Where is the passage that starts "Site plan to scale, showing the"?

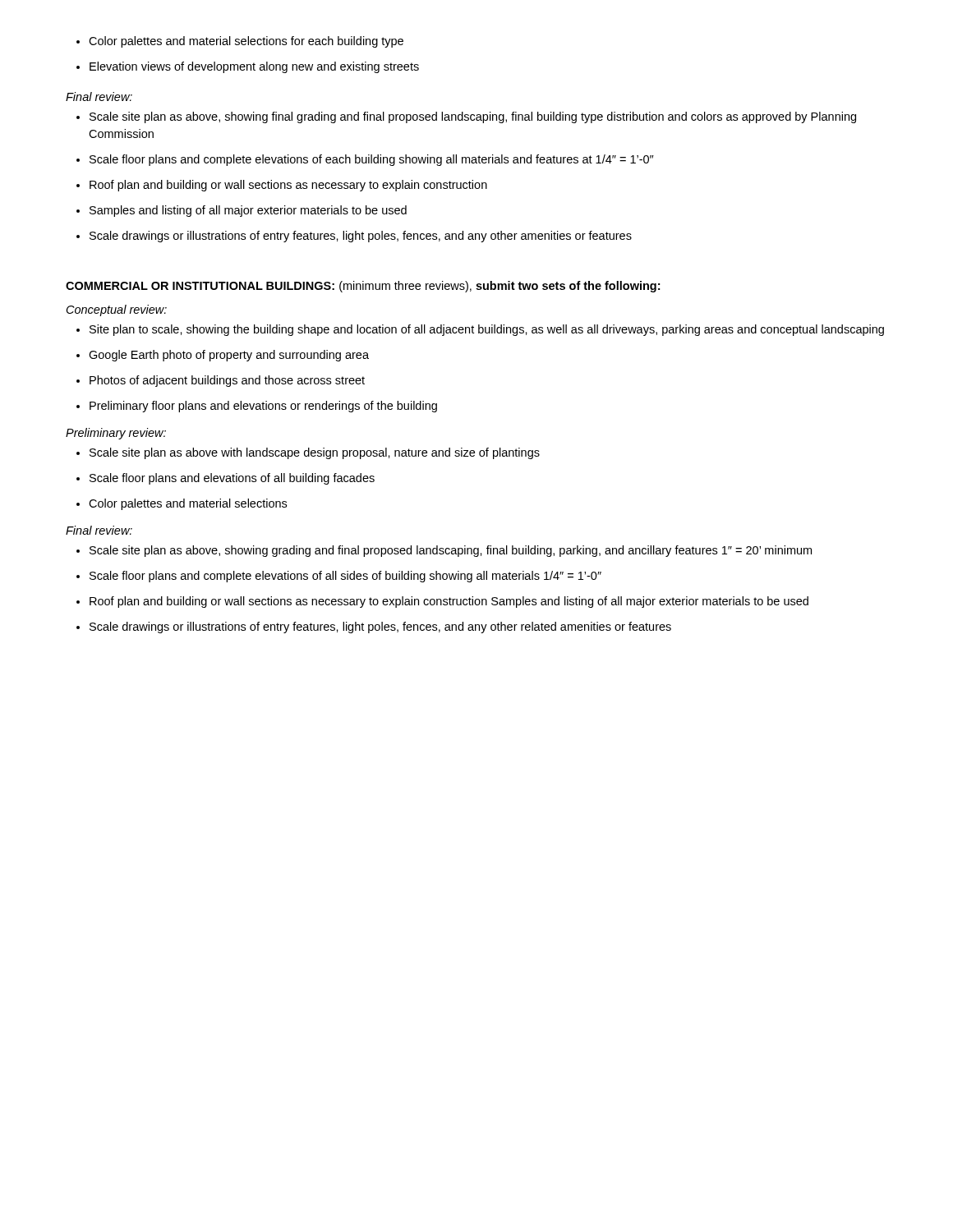point(476,330)
